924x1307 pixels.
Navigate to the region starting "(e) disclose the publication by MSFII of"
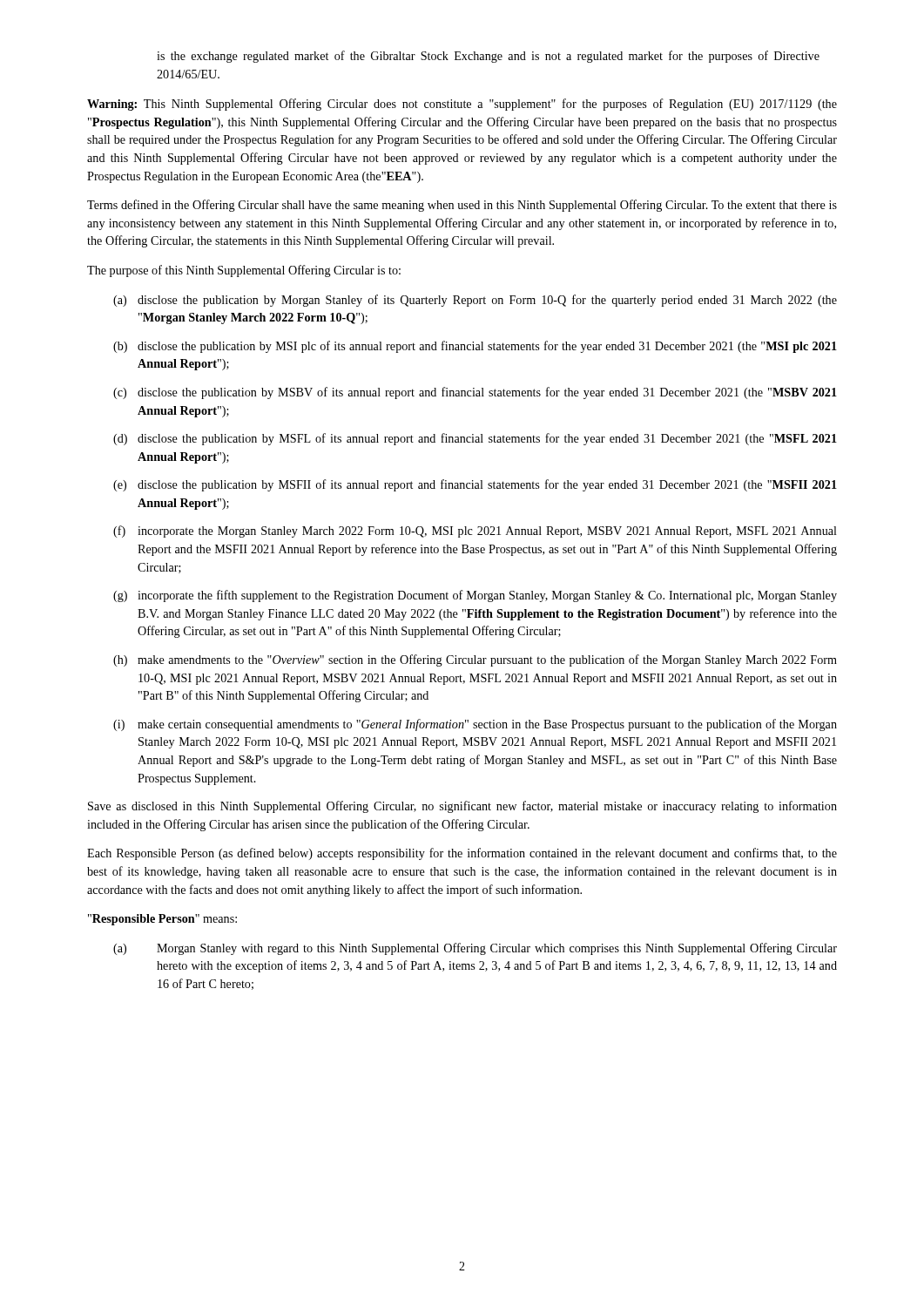click(475, 494)
